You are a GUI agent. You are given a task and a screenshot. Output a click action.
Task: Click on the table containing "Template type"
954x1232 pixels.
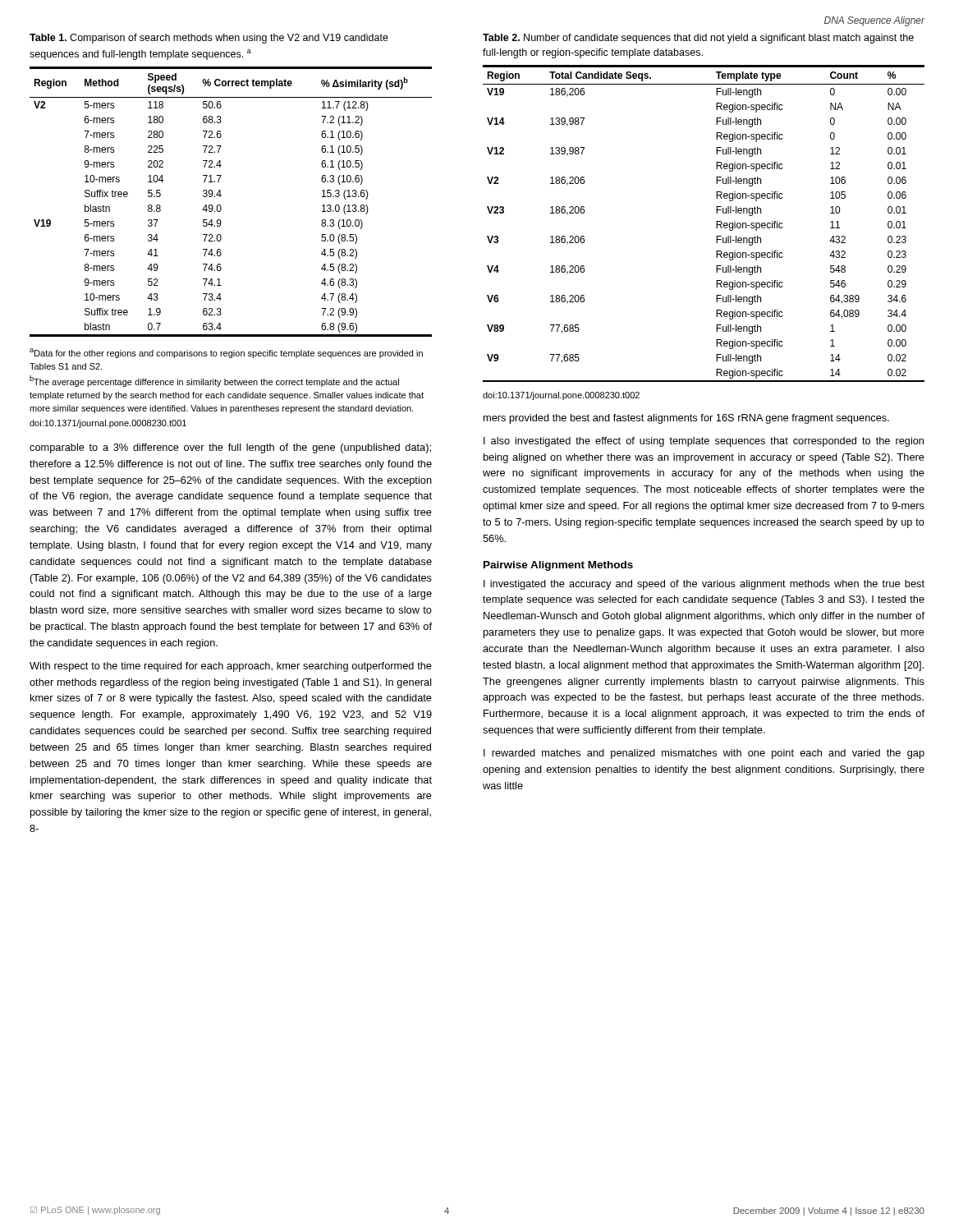coord(704,223)
